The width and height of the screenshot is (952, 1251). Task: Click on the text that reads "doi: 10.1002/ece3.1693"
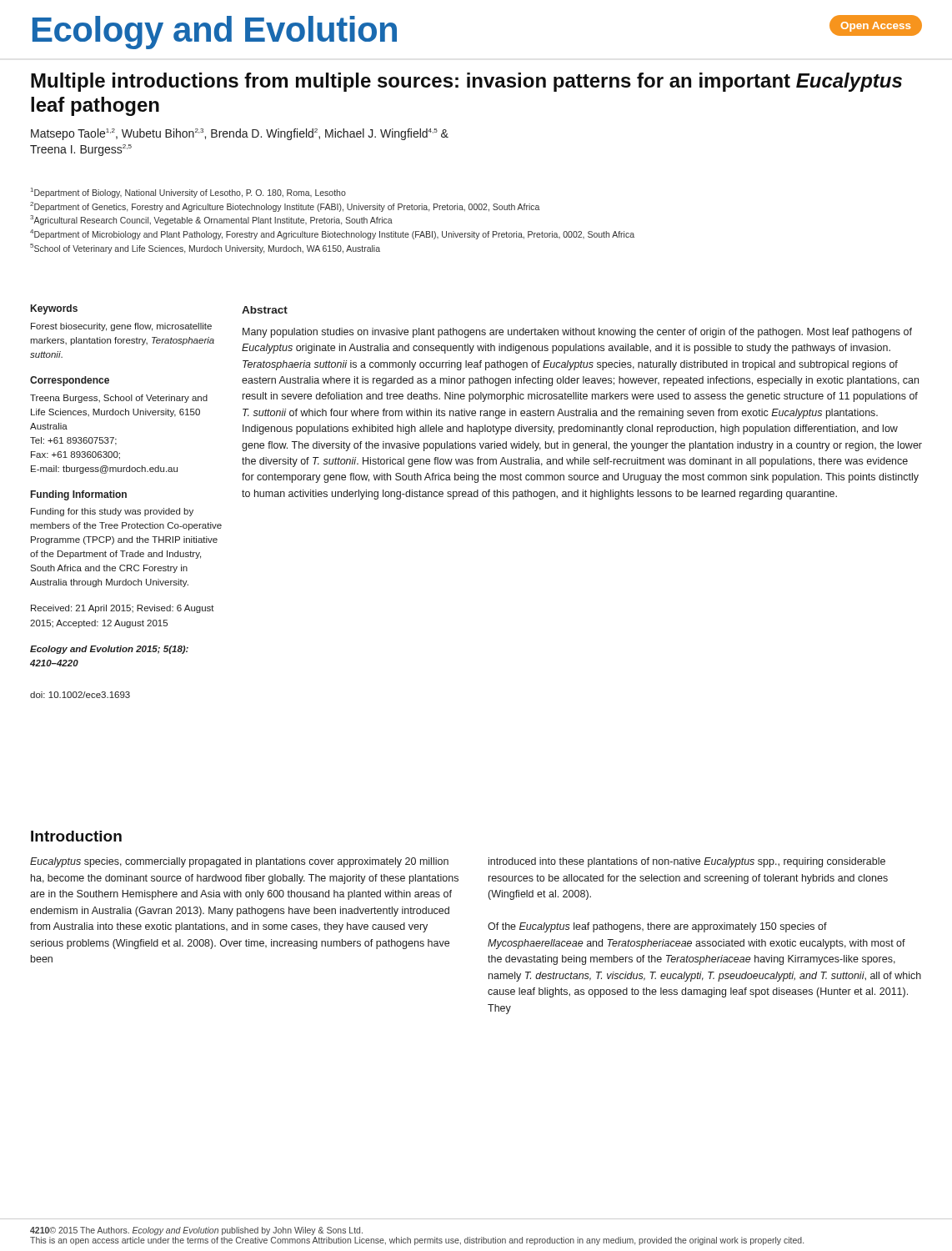click(80, 694)
